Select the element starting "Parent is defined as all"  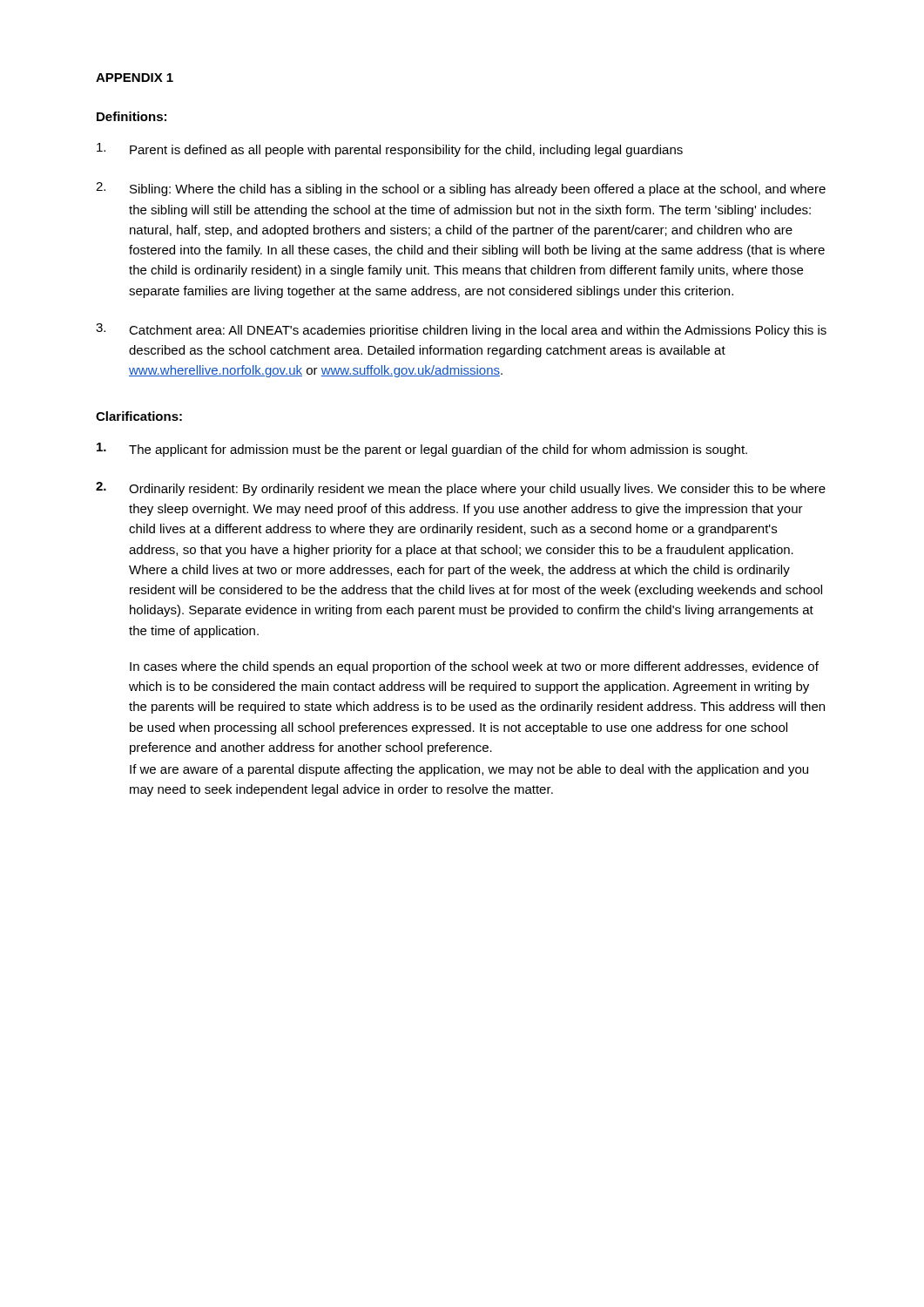pyautogui.click(x=462, y=150)
